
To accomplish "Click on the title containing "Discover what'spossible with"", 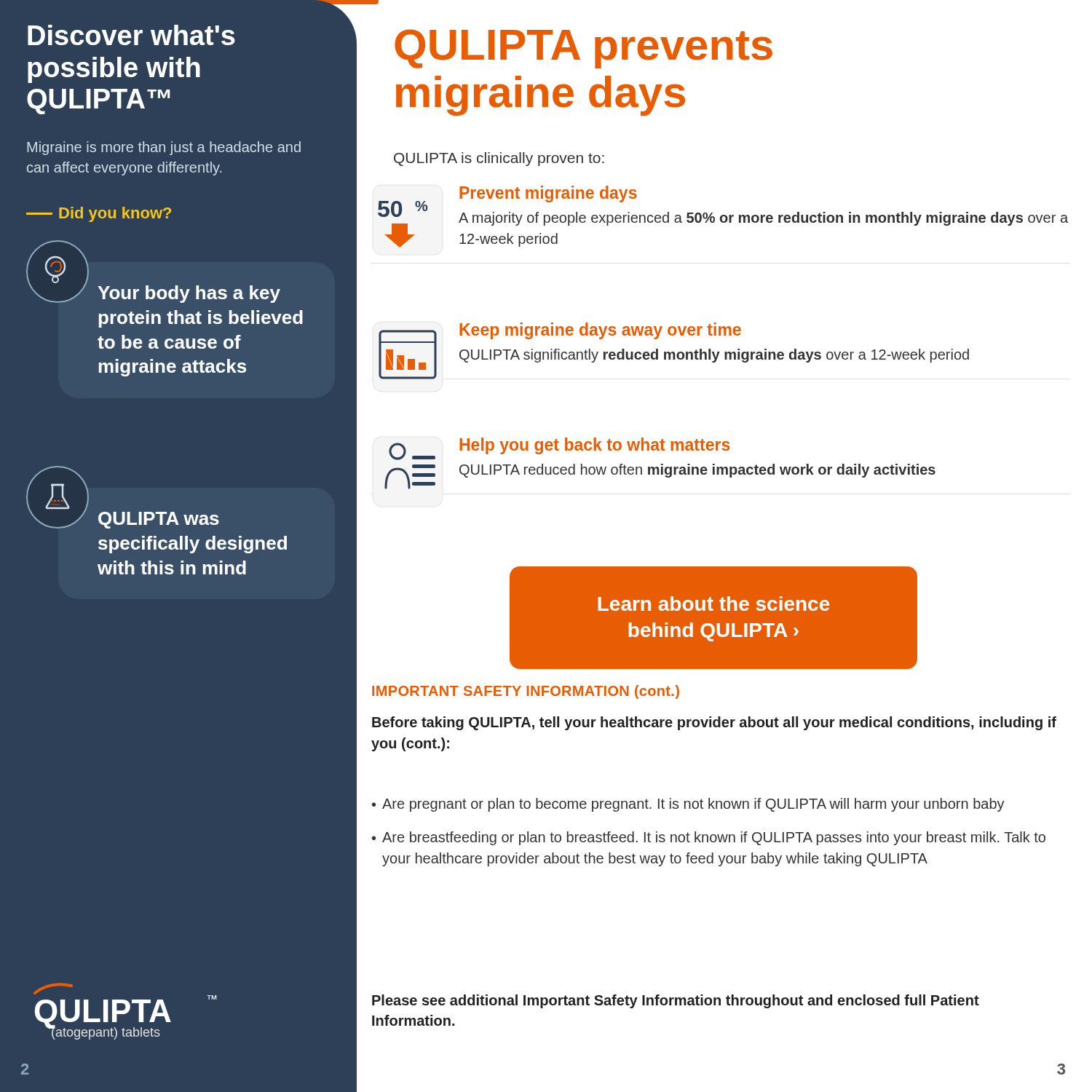I will (131, 67).
